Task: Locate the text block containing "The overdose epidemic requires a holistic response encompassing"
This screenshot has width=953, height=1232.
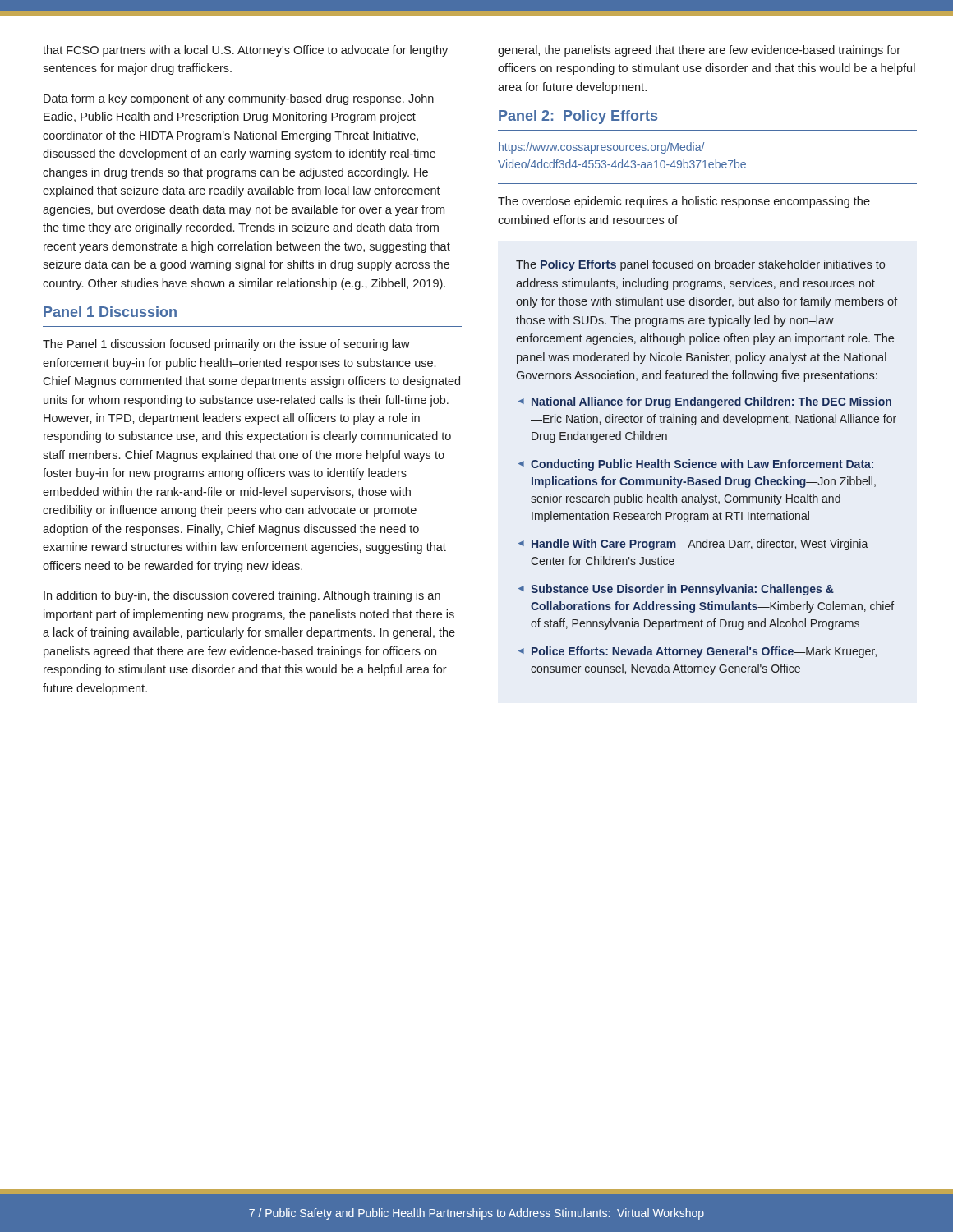Action: (684, 211)
